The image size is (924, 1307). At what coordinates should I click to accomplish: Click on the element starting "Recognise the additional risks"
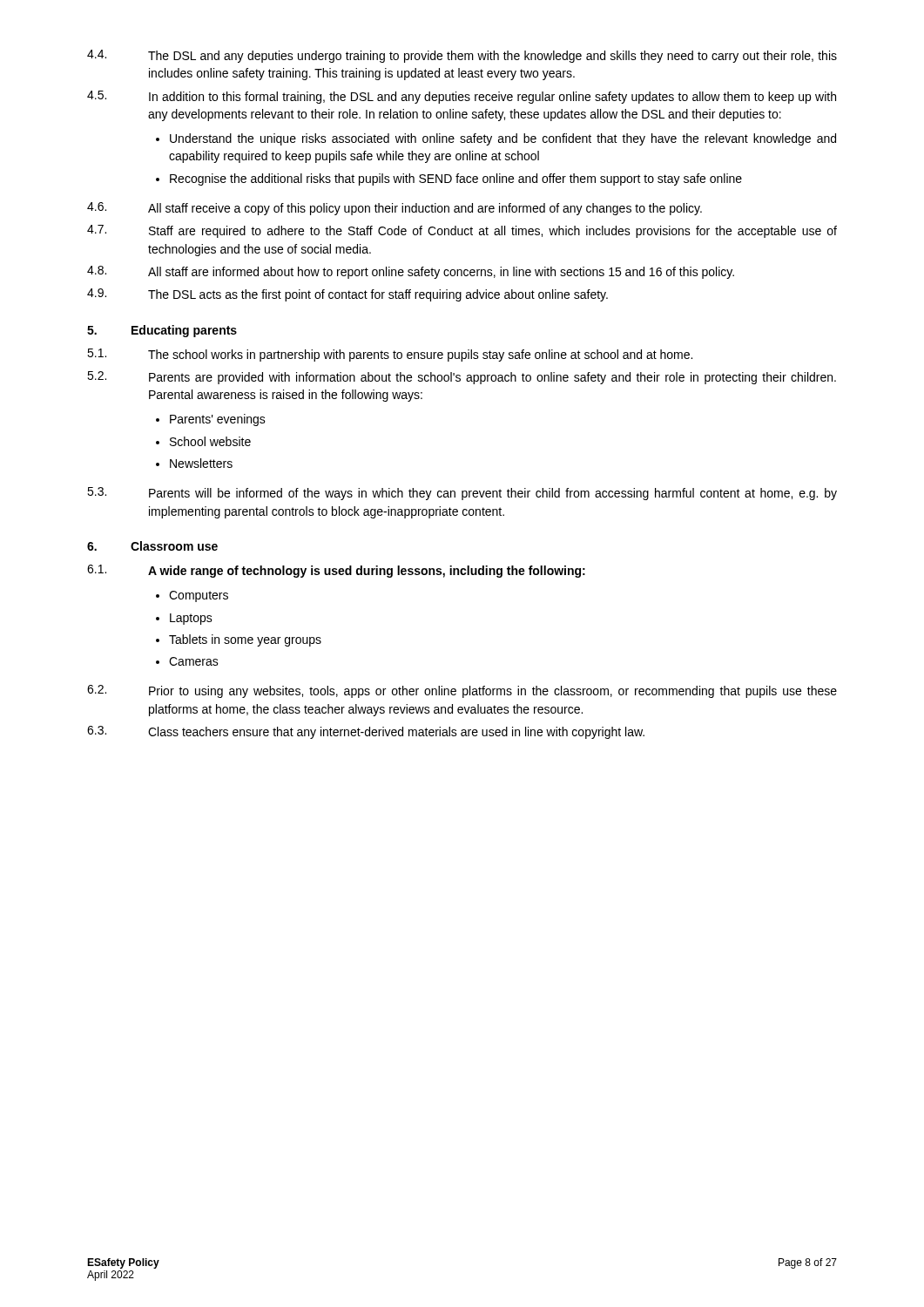coord(455,178)
